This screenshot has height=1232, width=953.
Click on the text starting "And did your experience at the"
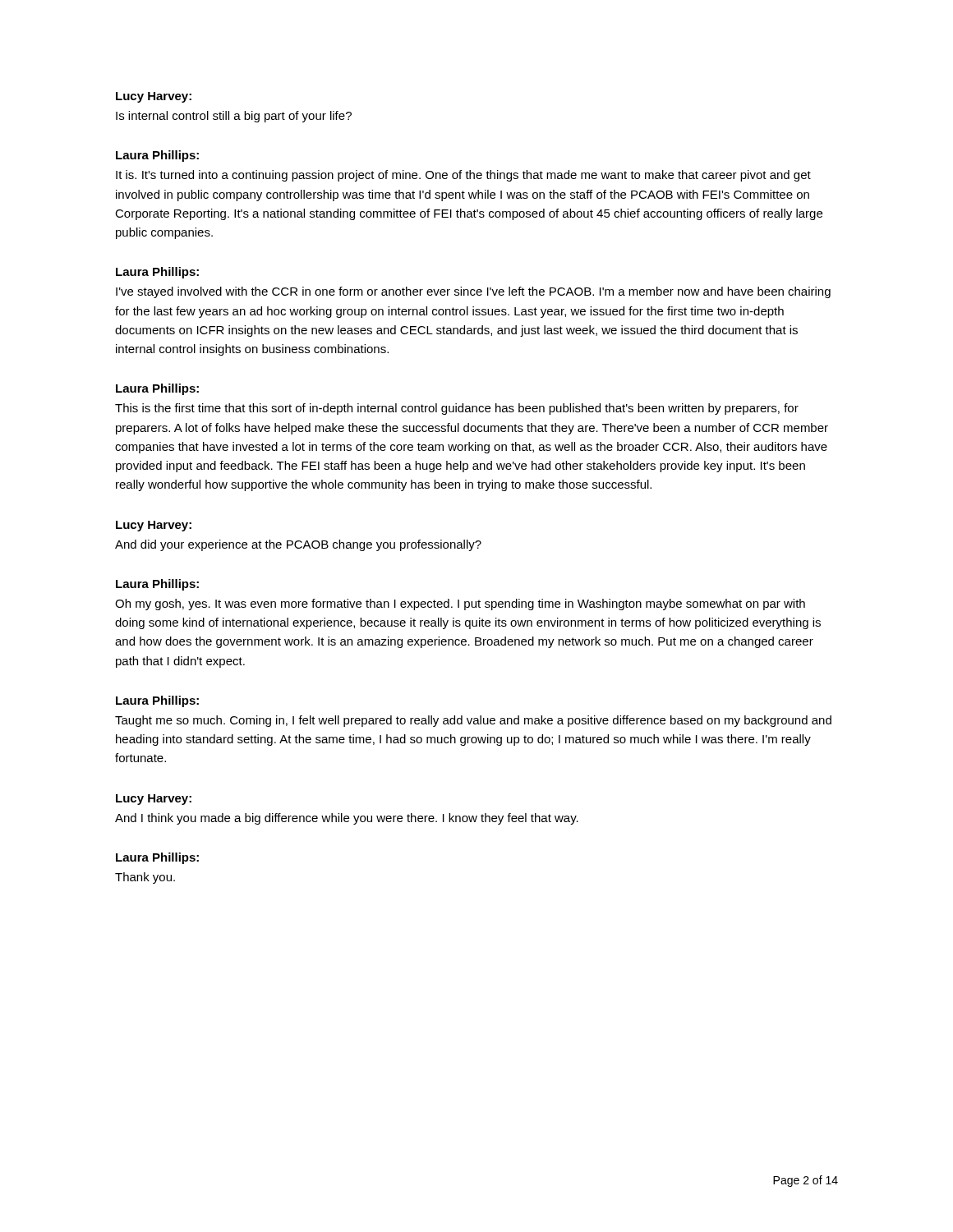[298, 544]
